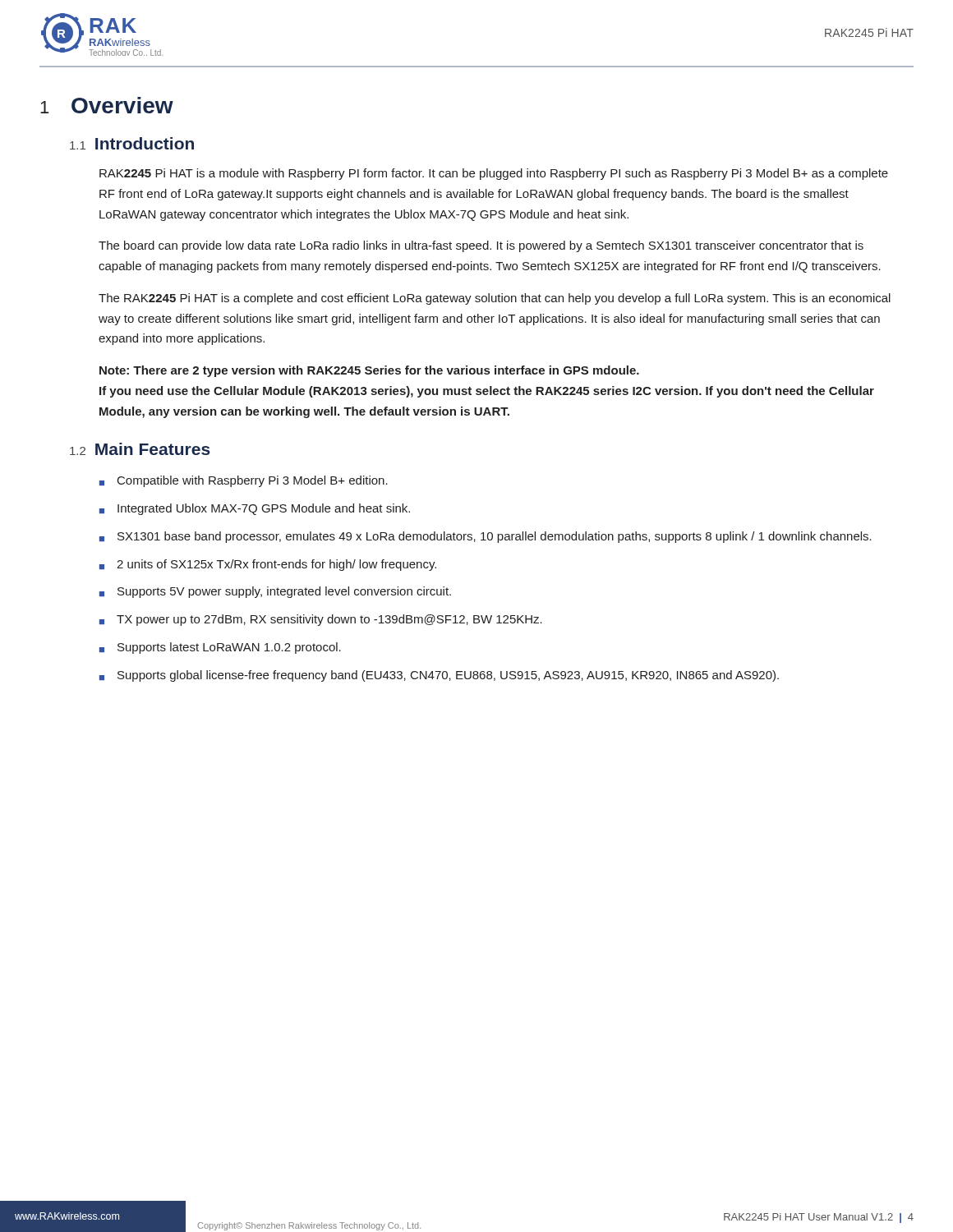953x1232 pixels.
Task: Find the block starting "Note: There are 2 type"
Action: click(502, 391)
